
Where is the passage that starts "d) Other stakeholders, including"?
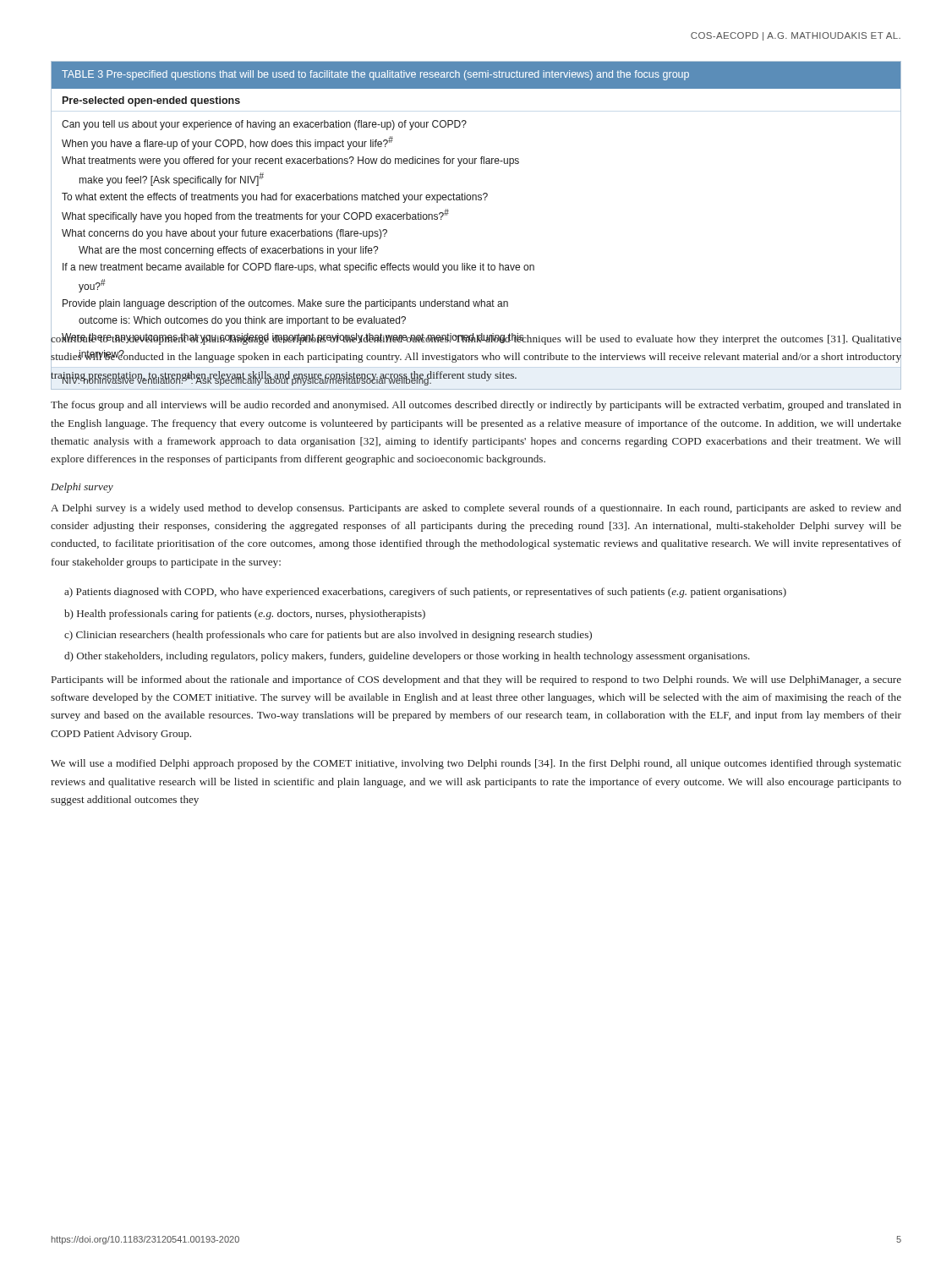coord(407,656)
